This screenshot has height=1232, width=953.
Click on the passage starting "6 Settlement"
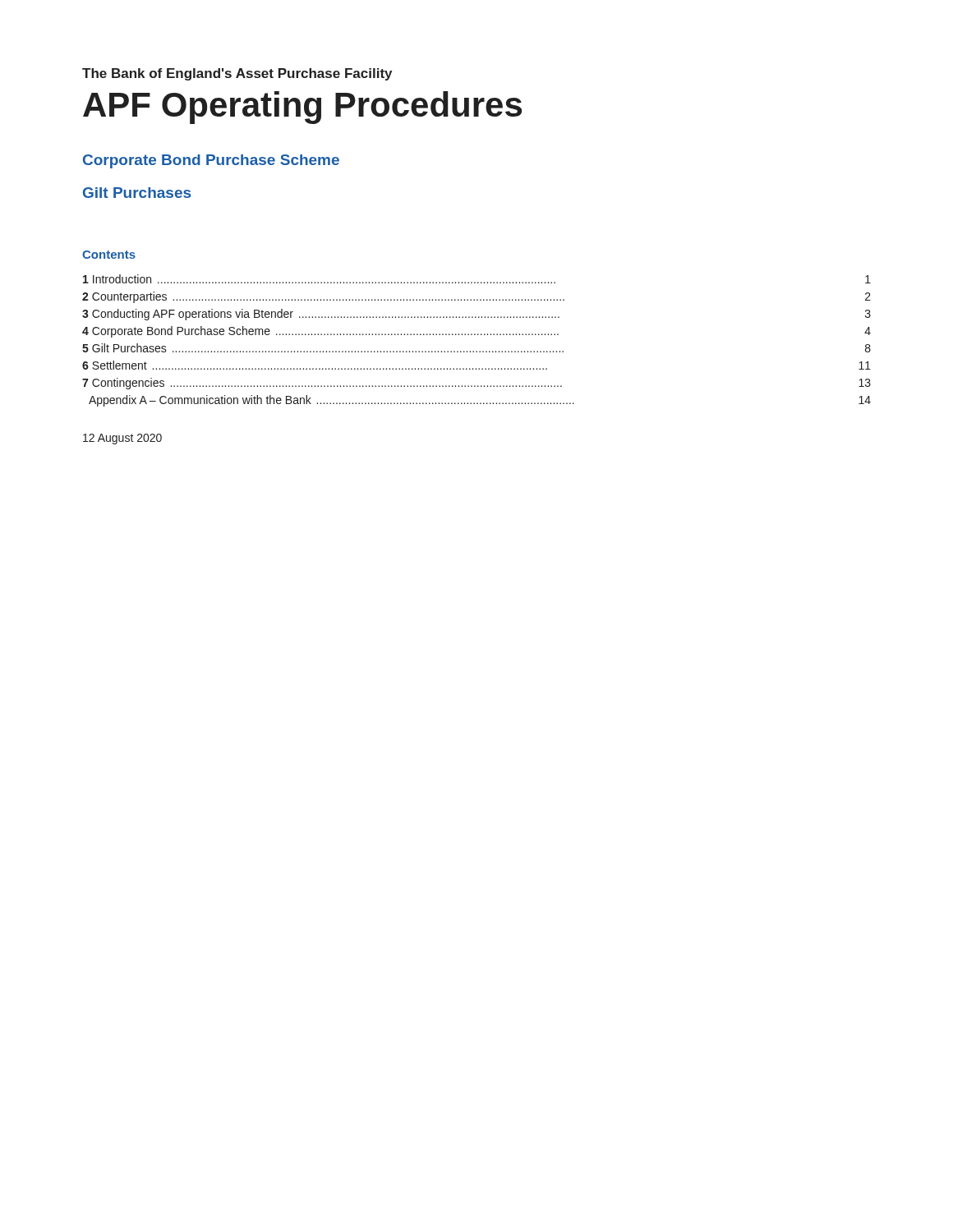[x=476, y=366]
